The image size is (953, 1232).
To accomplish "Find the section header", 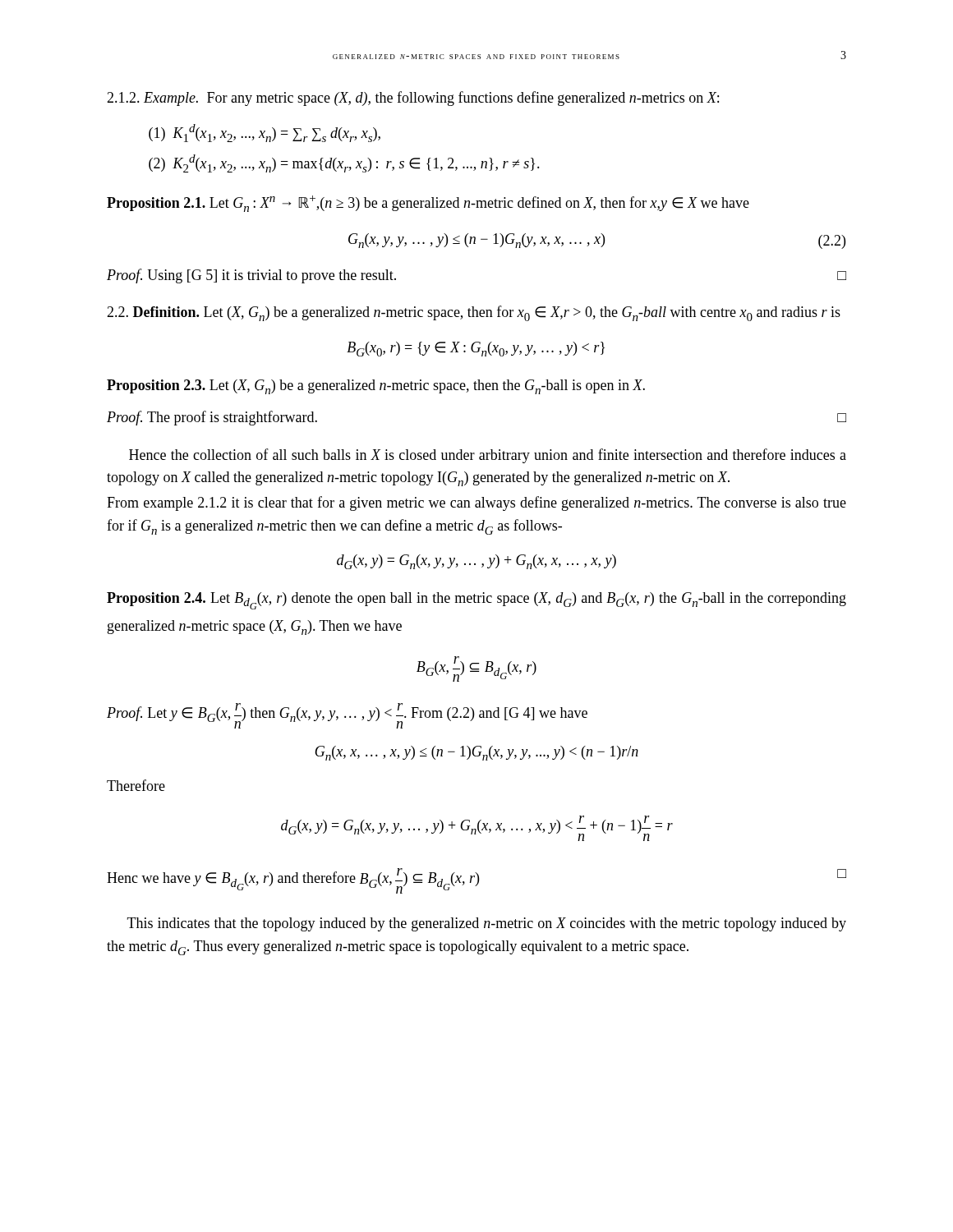I will (474, 314).
